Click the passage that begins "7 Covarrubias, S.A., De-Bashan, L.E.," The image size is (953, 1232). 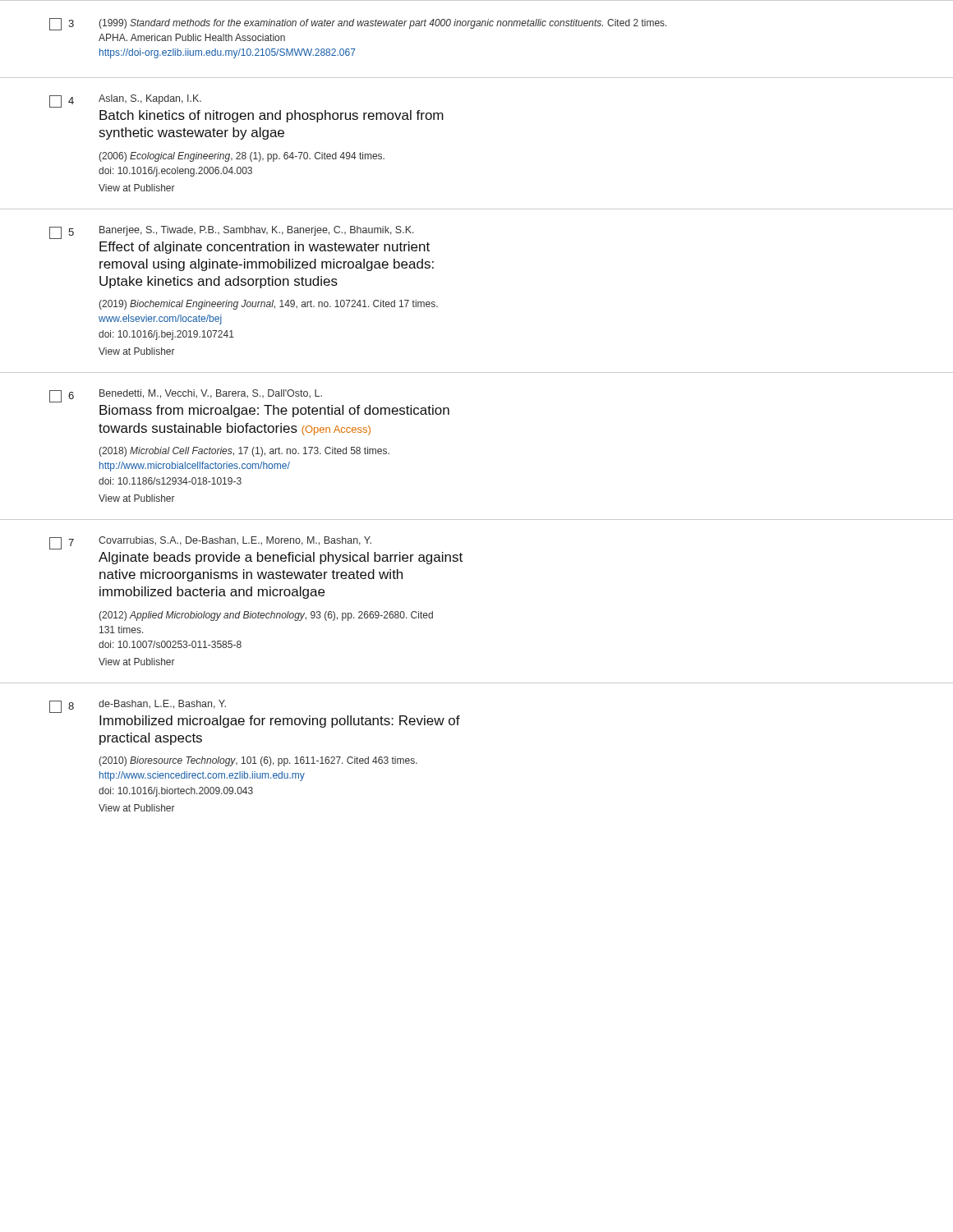(210, 543)
